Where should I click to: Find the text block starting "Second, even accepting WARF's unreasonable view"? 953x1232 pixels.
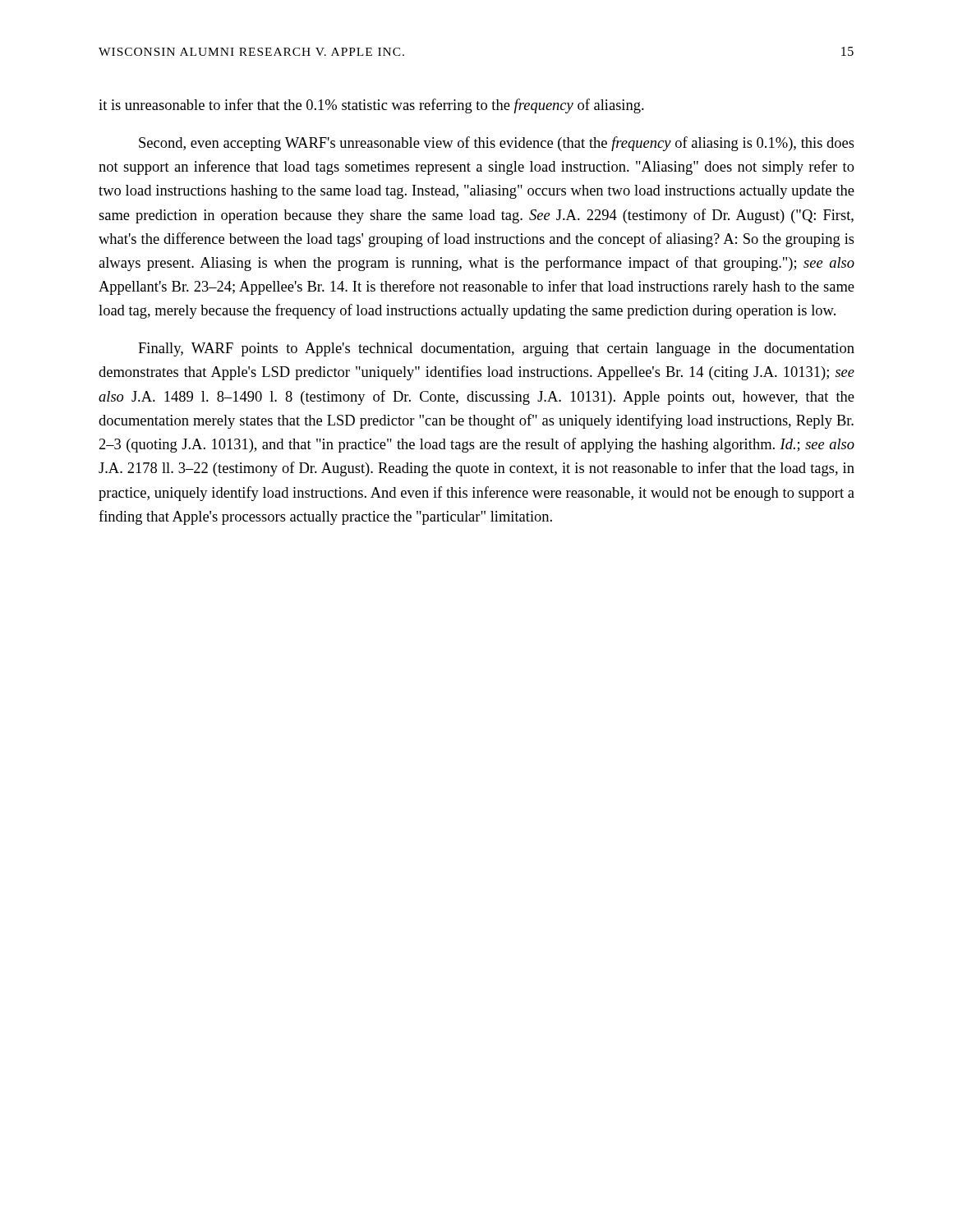pos(476,227)
